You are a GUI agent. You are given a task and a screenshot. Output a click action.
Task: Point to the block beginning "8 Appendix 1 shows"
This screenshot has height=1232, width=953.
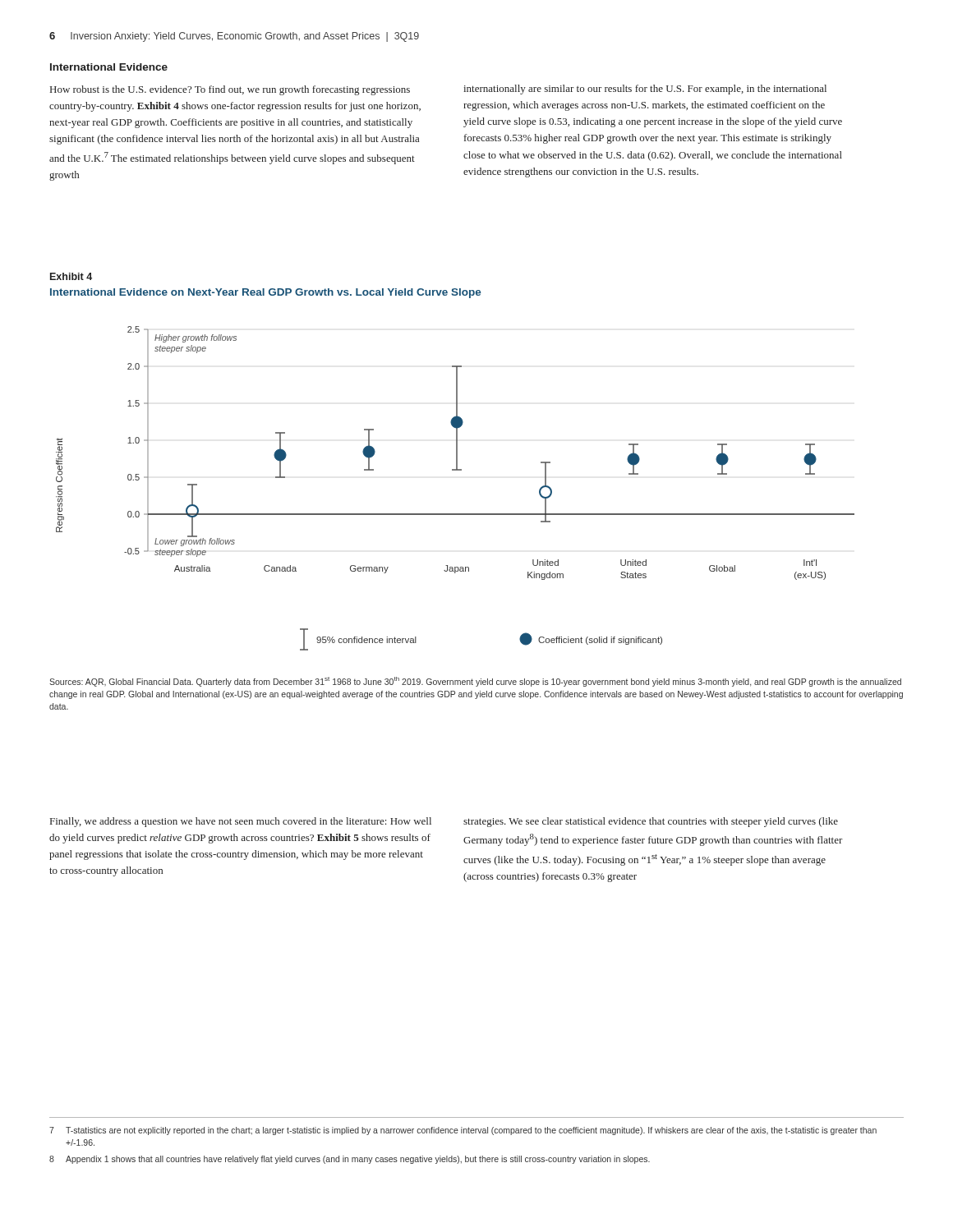click(350, 1160)
